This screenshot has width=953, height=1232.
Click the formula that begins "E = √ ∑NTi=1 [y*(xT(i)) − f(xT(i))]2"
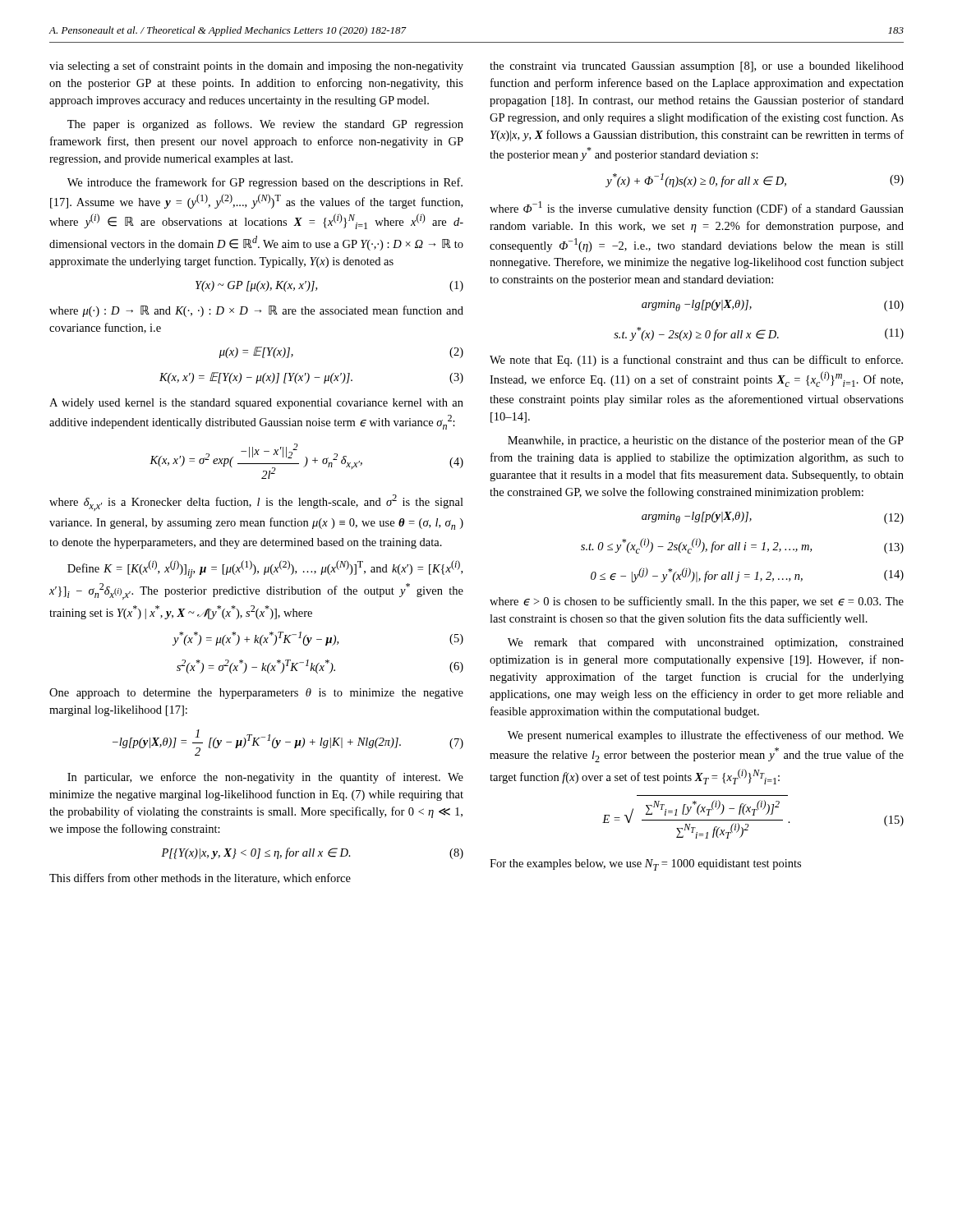click(x=697, y=820)
